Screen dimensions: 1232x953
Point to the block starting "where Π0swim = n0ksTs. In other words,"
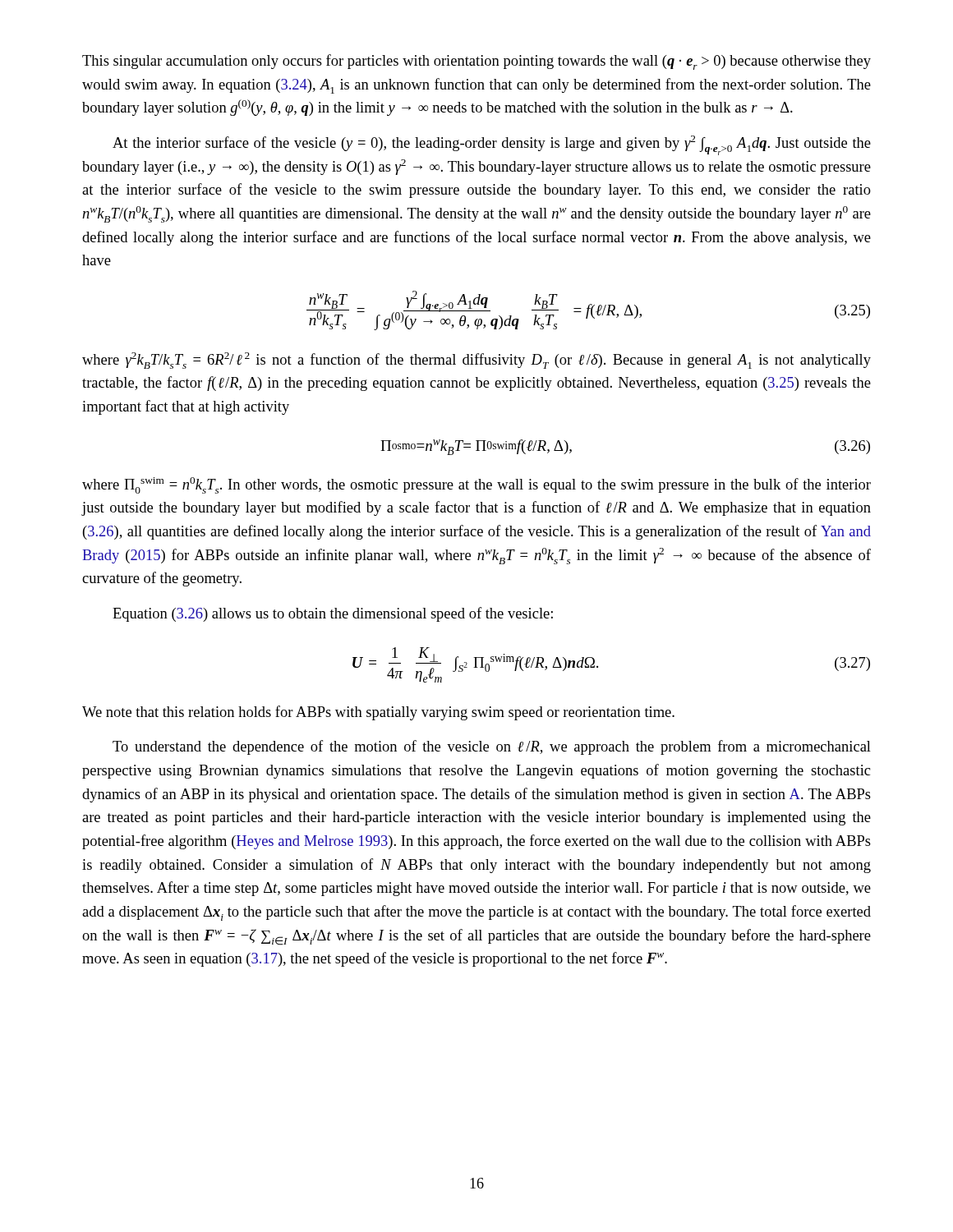[476, 532]
